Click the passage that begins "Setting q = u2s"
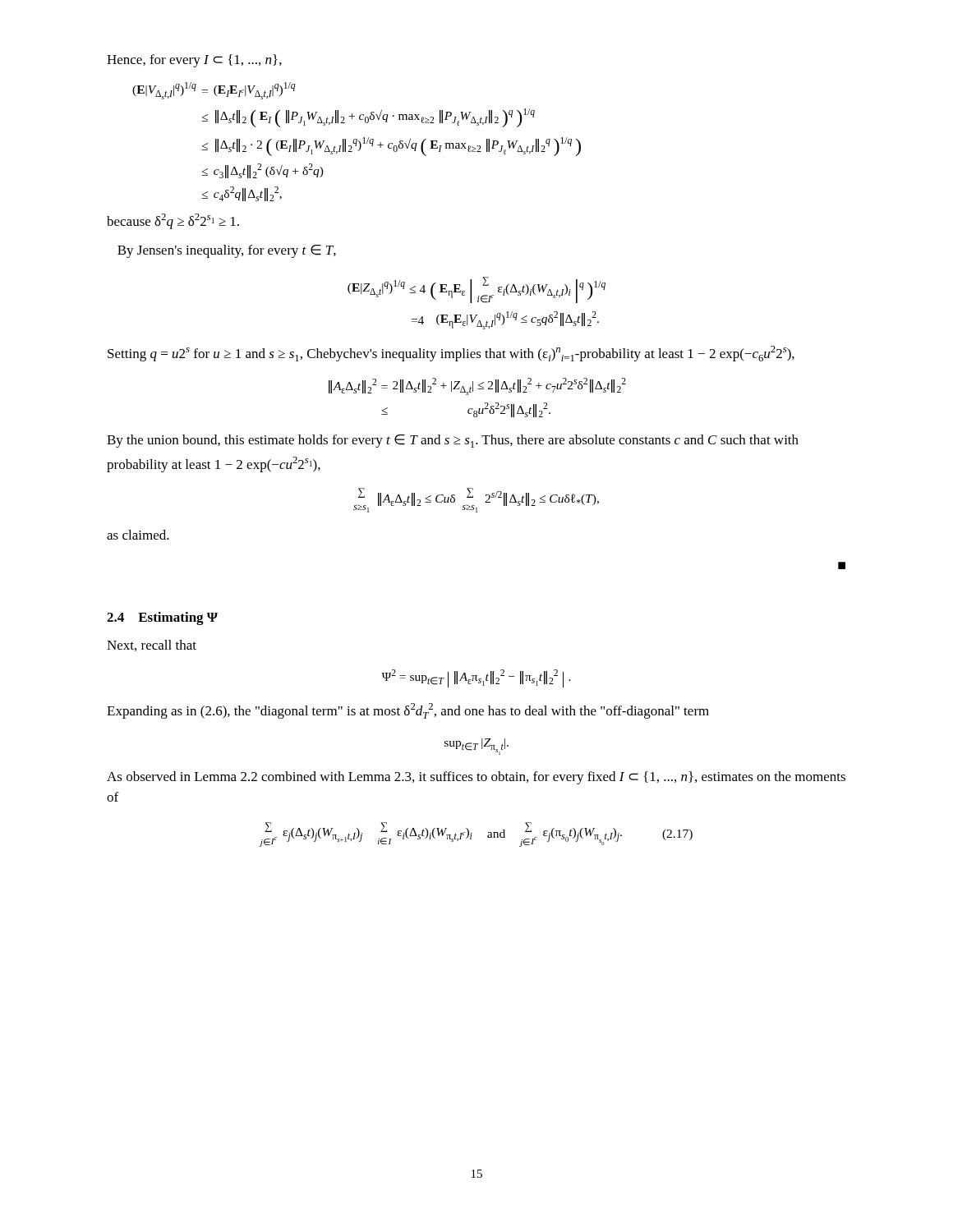Viewport: 953px width, 1232px height. click(x=451, y=353)
